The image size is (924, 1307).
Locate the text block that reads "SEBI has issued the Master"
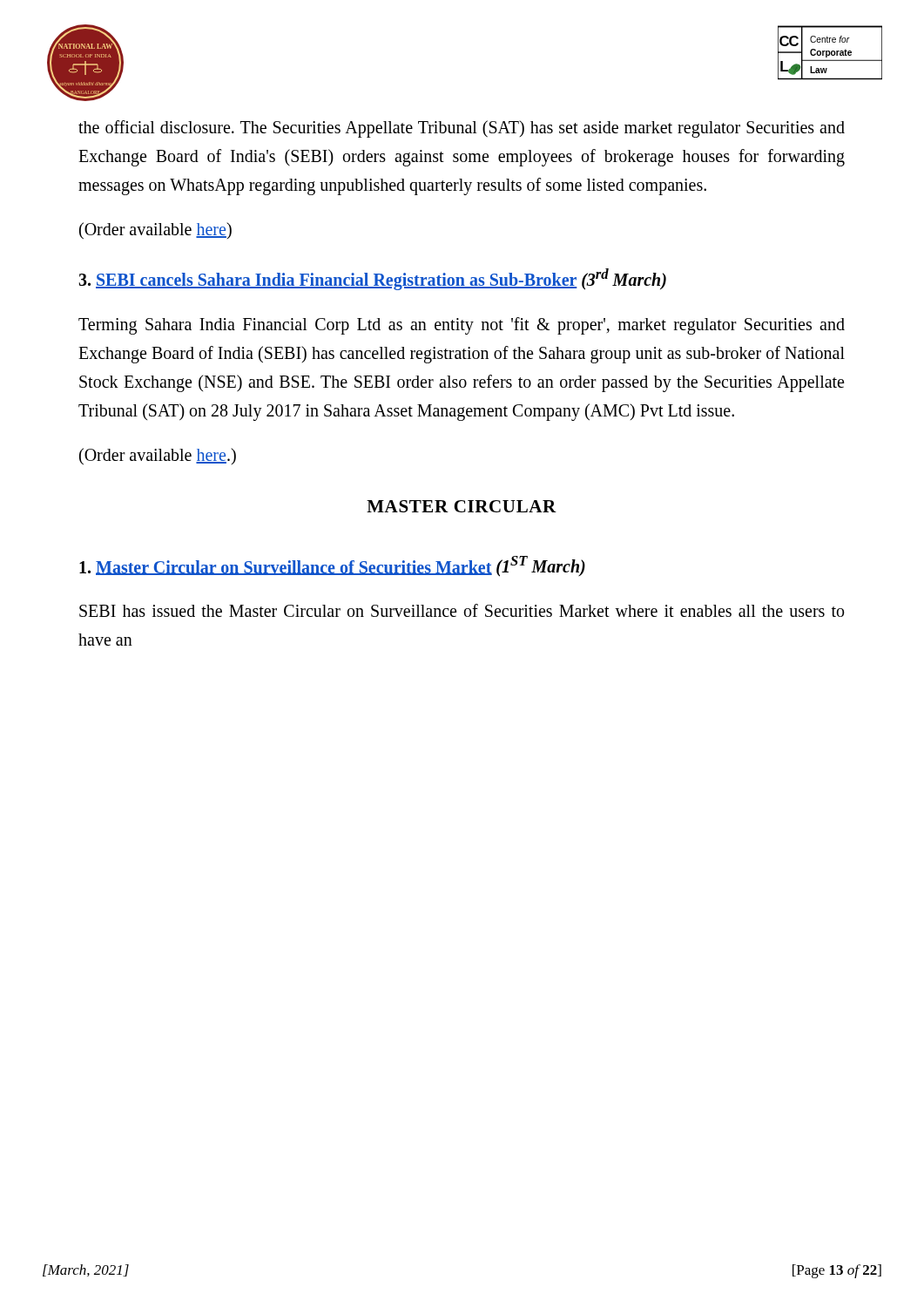click(462, 625)
